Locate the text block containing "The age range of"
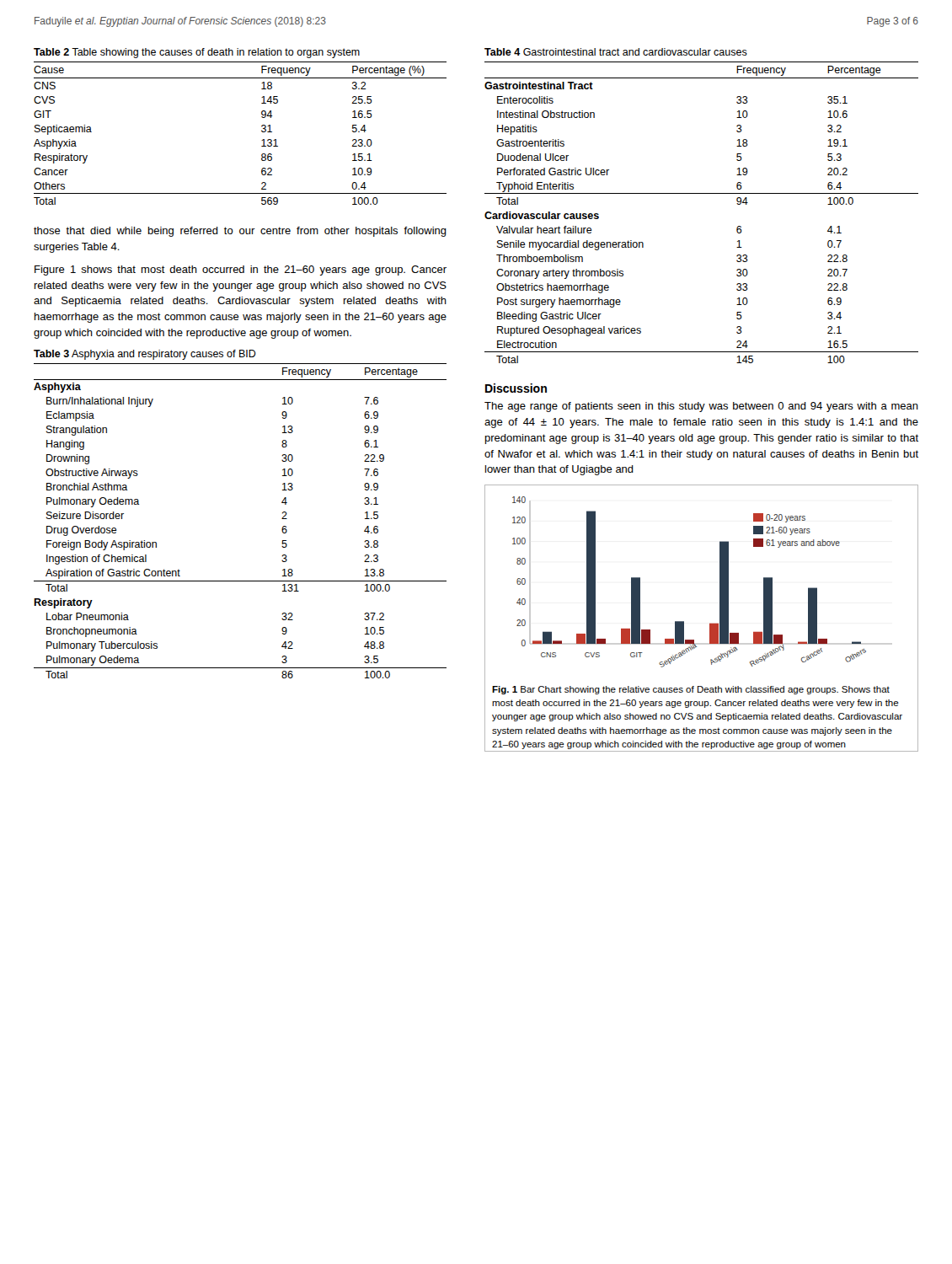 click(x=701, y=437)
